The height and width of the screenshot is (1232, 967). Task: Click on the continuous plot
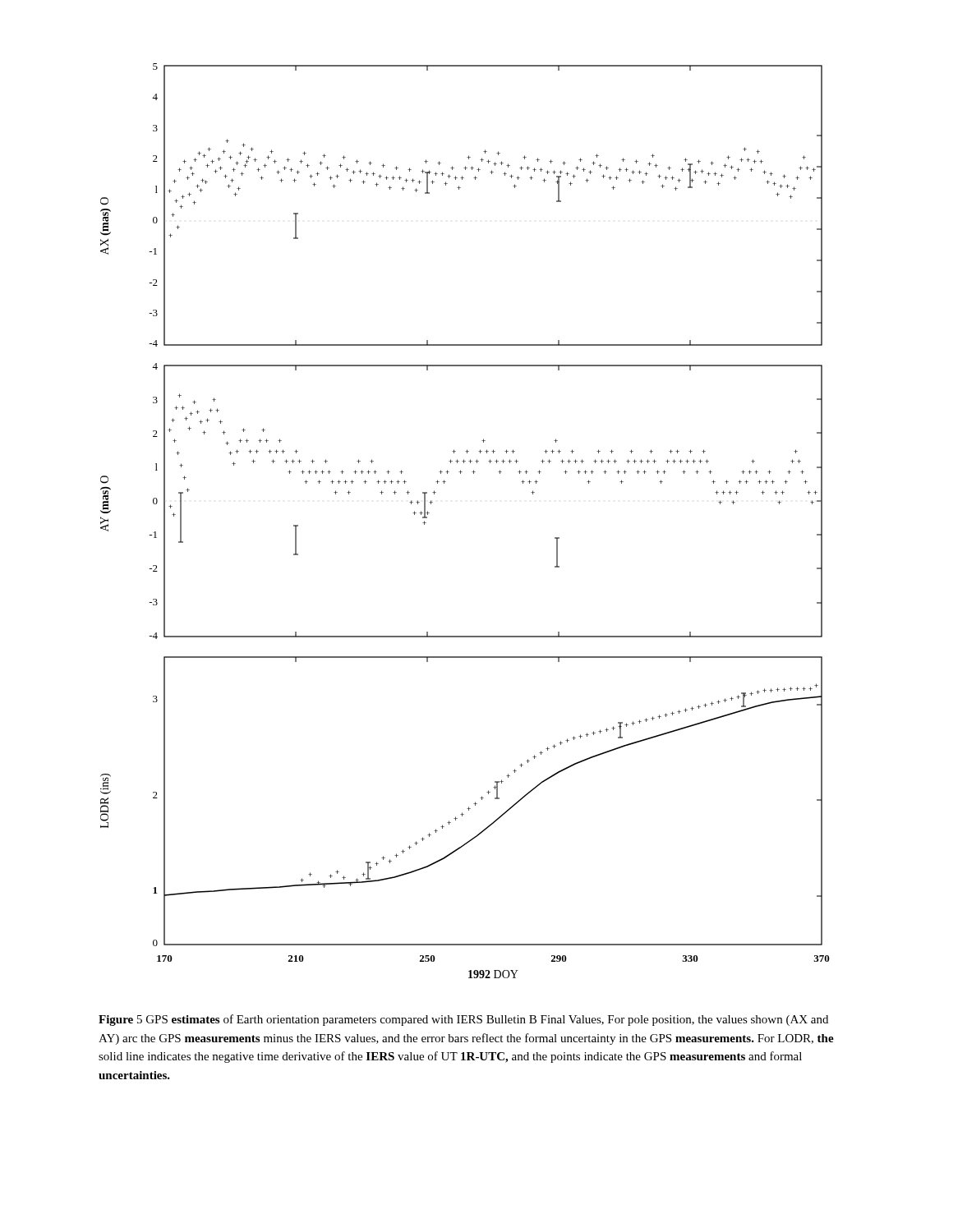point(477,527)
